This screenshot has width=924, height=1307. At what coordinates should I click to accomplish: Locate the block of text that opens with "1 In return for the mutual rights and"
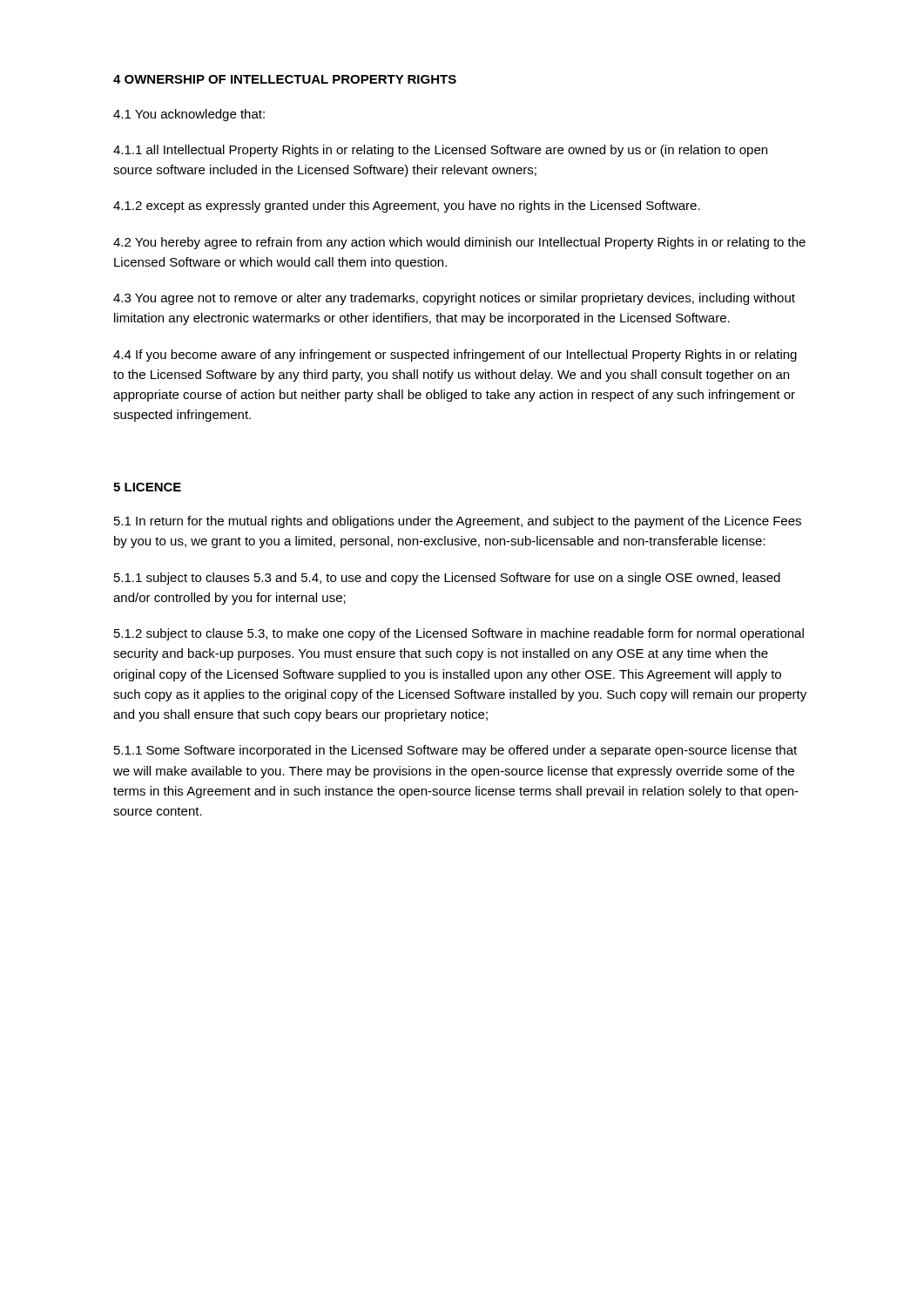457,531
